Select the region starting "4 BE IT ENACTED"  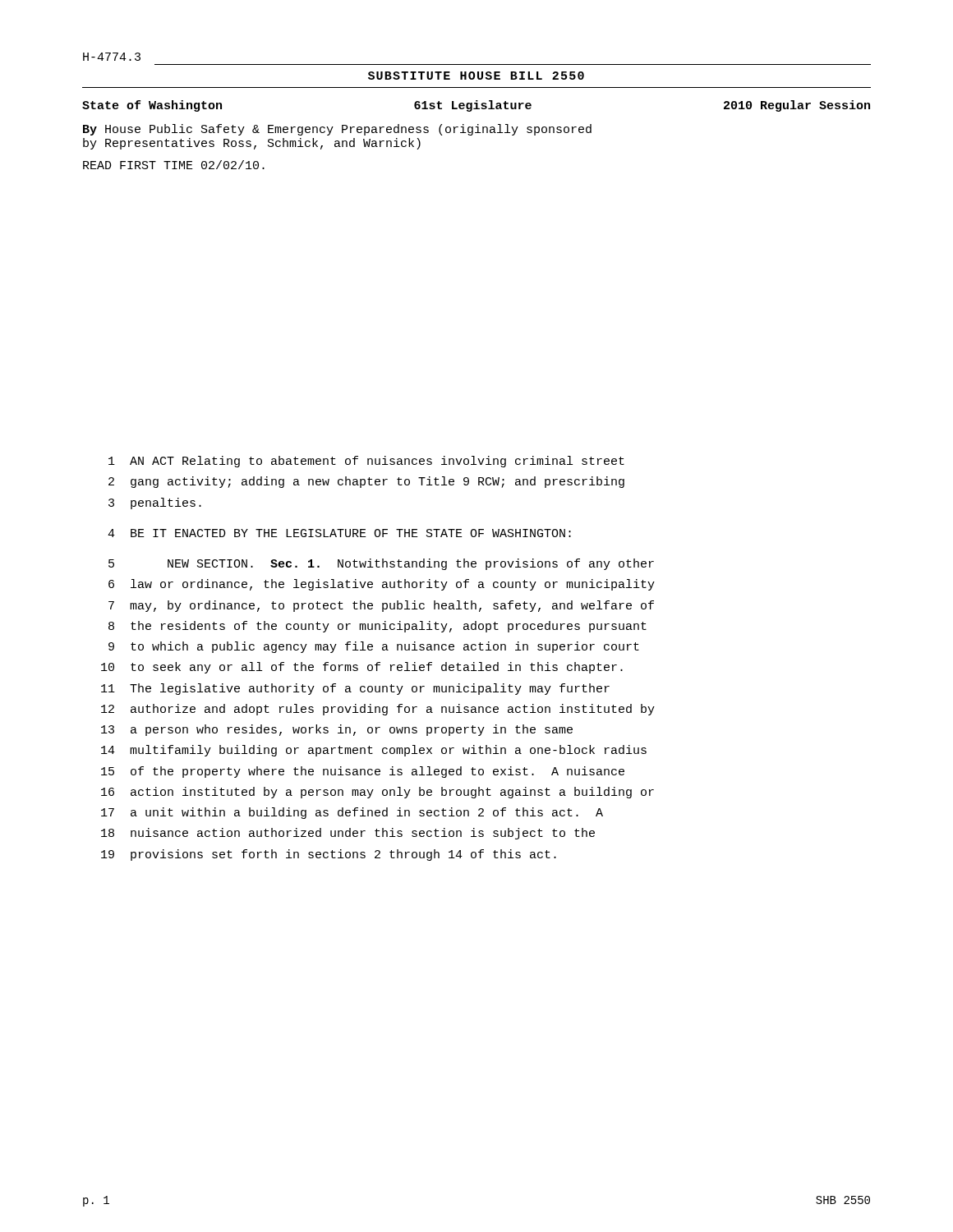point(476,534)
